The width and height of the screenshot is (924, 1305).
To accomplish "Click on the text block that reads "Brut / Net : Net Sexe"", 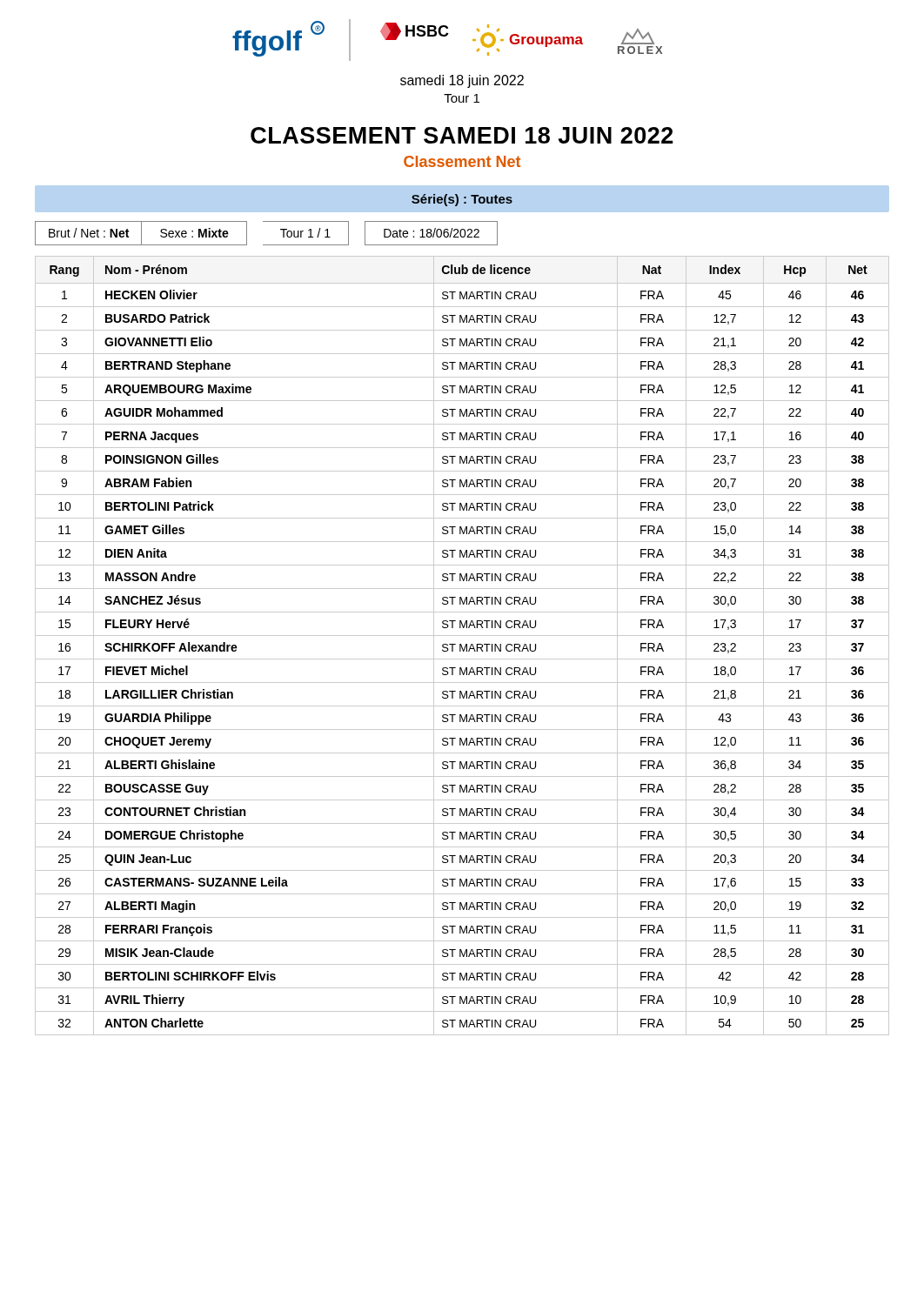I will (x=266, y=233).
